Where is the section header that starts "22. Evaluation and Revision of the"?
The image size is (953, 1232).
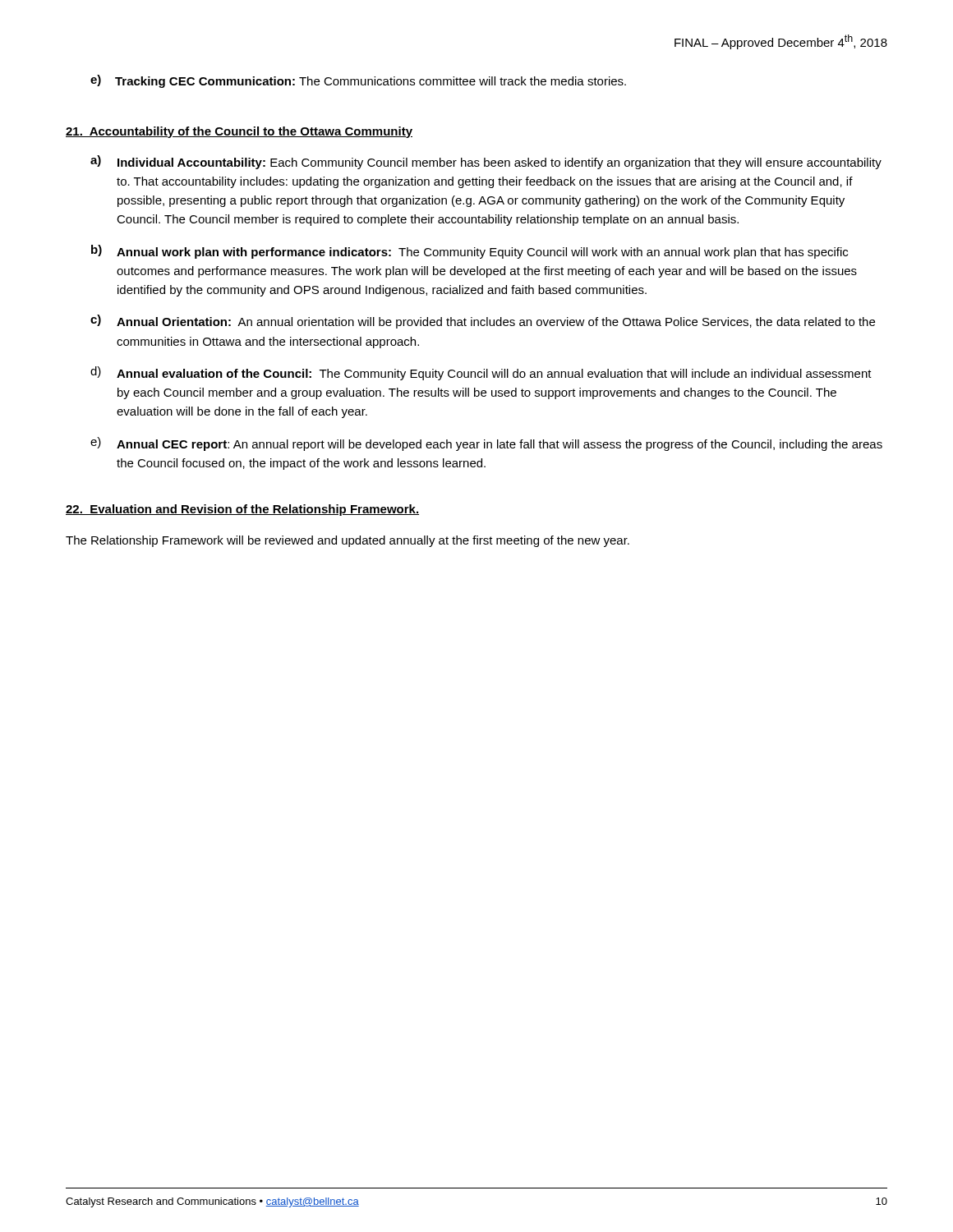(x=242, y=509)
